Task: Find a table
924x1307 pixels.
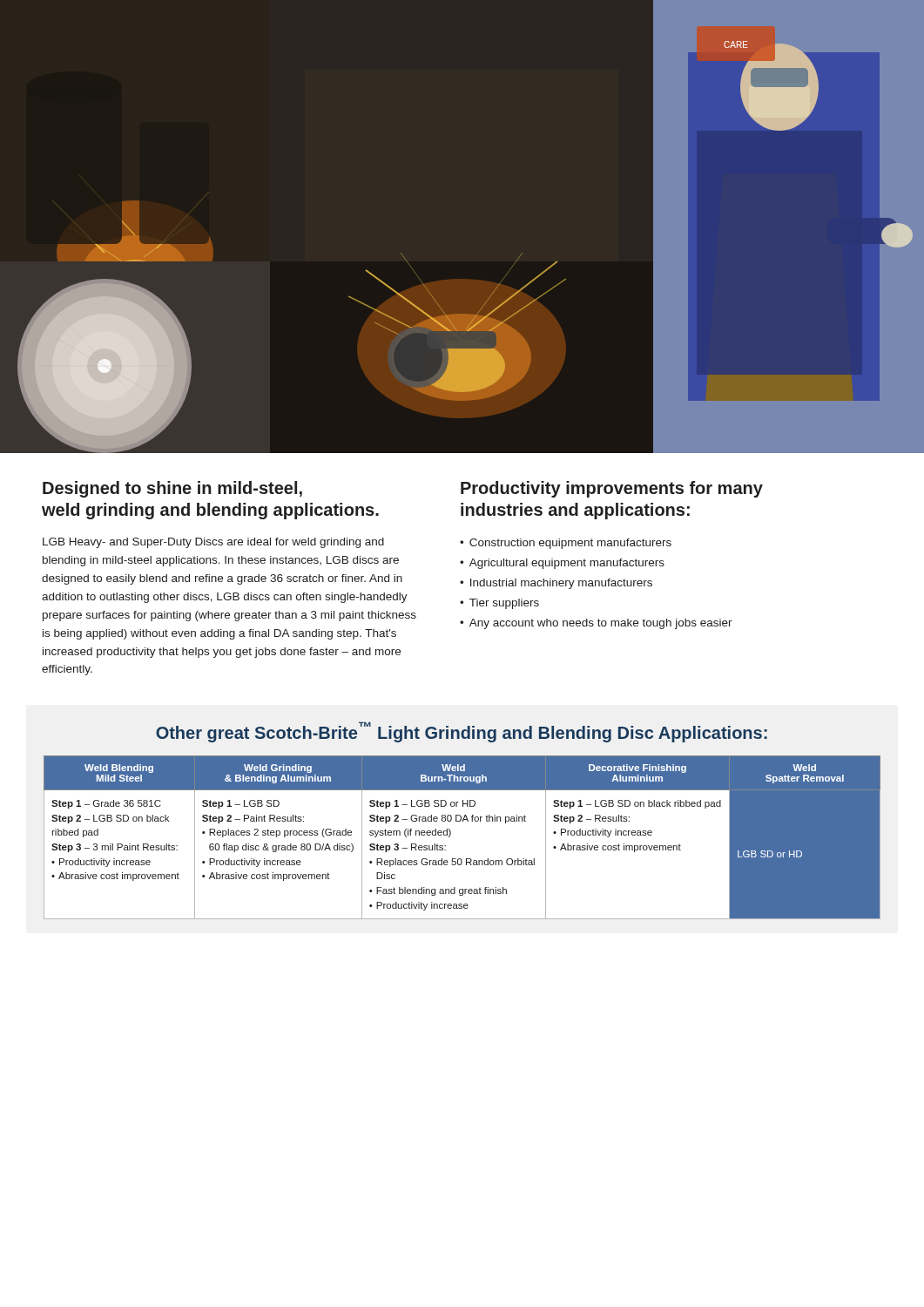Action: coord(462,838)
